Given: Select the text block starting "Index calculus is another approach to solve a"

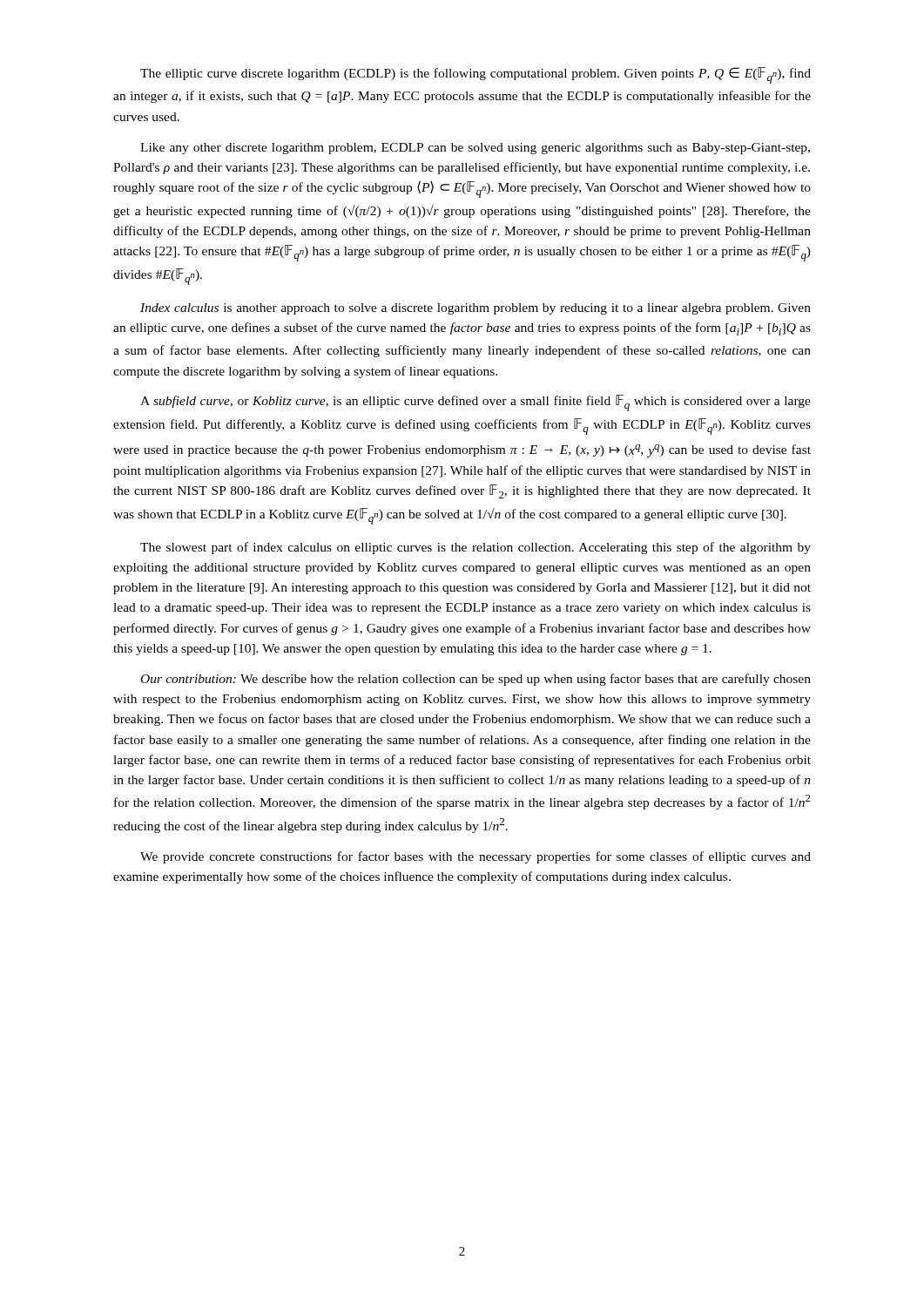Looking at the screenshot, I should (462, 339).
